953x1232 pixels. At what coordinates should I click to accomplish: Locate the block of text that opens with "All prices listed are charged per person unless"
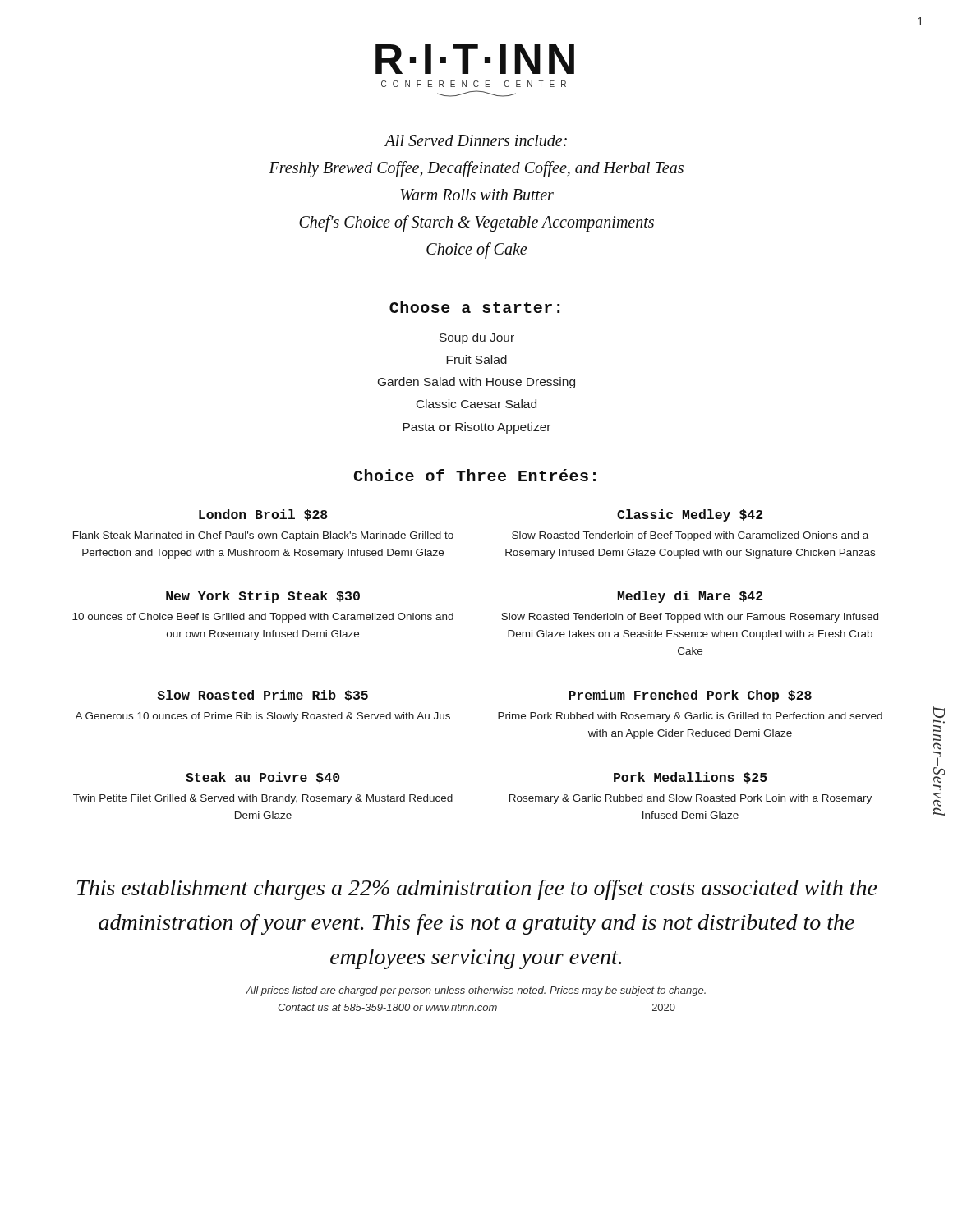[x=476, y=990]
